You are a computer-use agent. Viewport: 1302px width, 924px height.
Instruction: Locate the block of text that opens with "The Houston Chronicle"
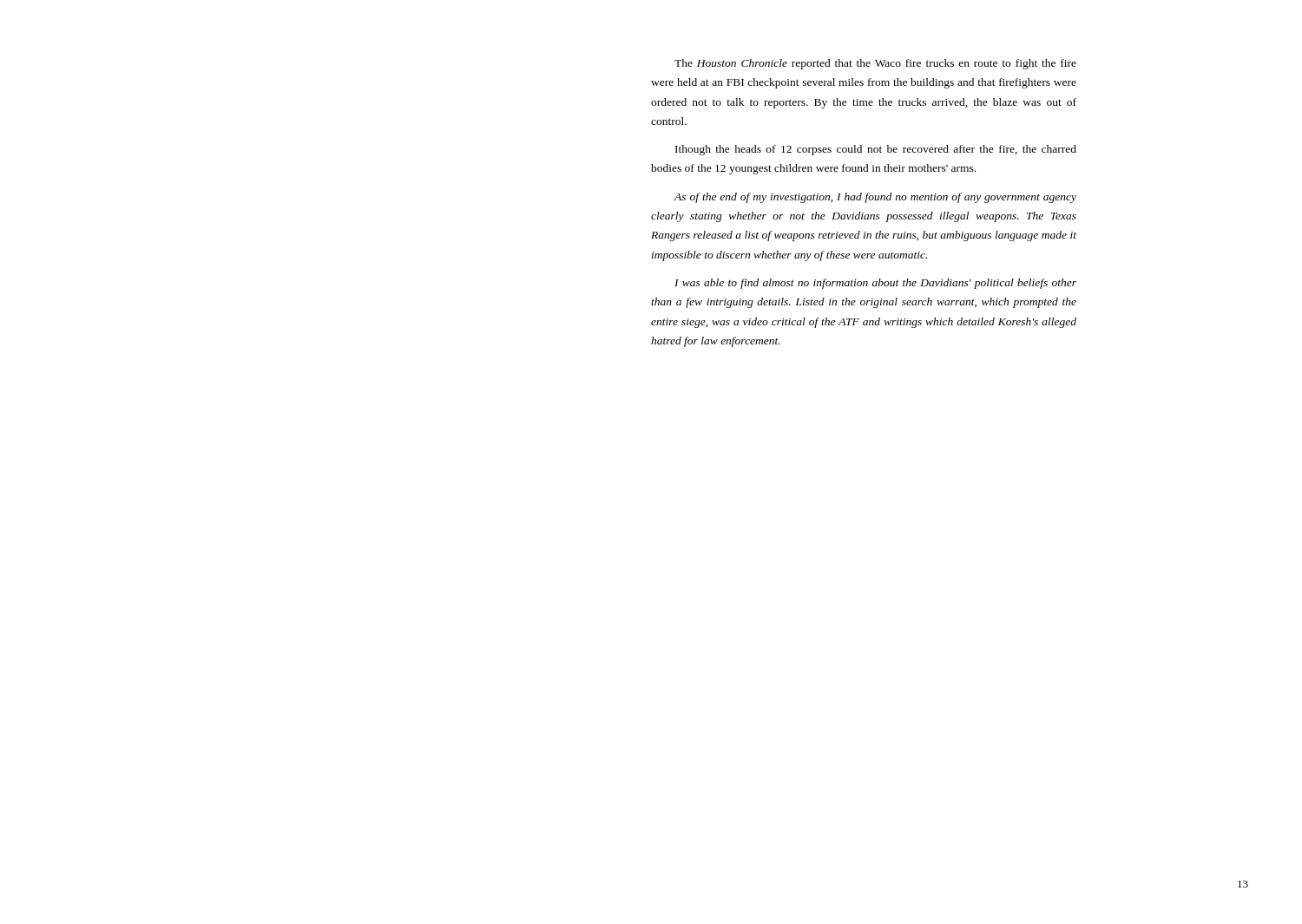click(864, 202)
